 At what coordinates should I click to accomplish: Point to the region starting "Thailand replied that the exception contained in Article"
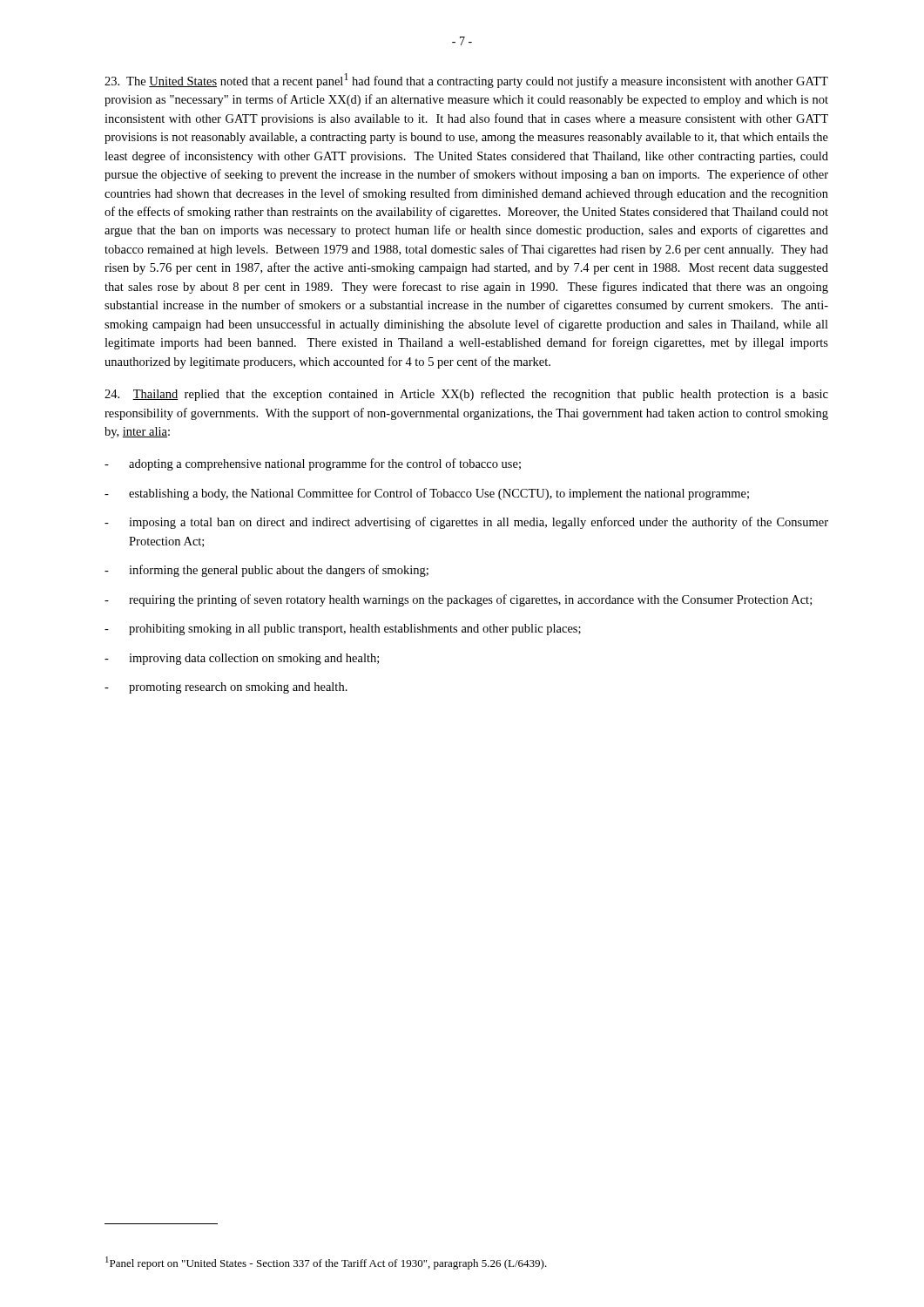[466, 413]
